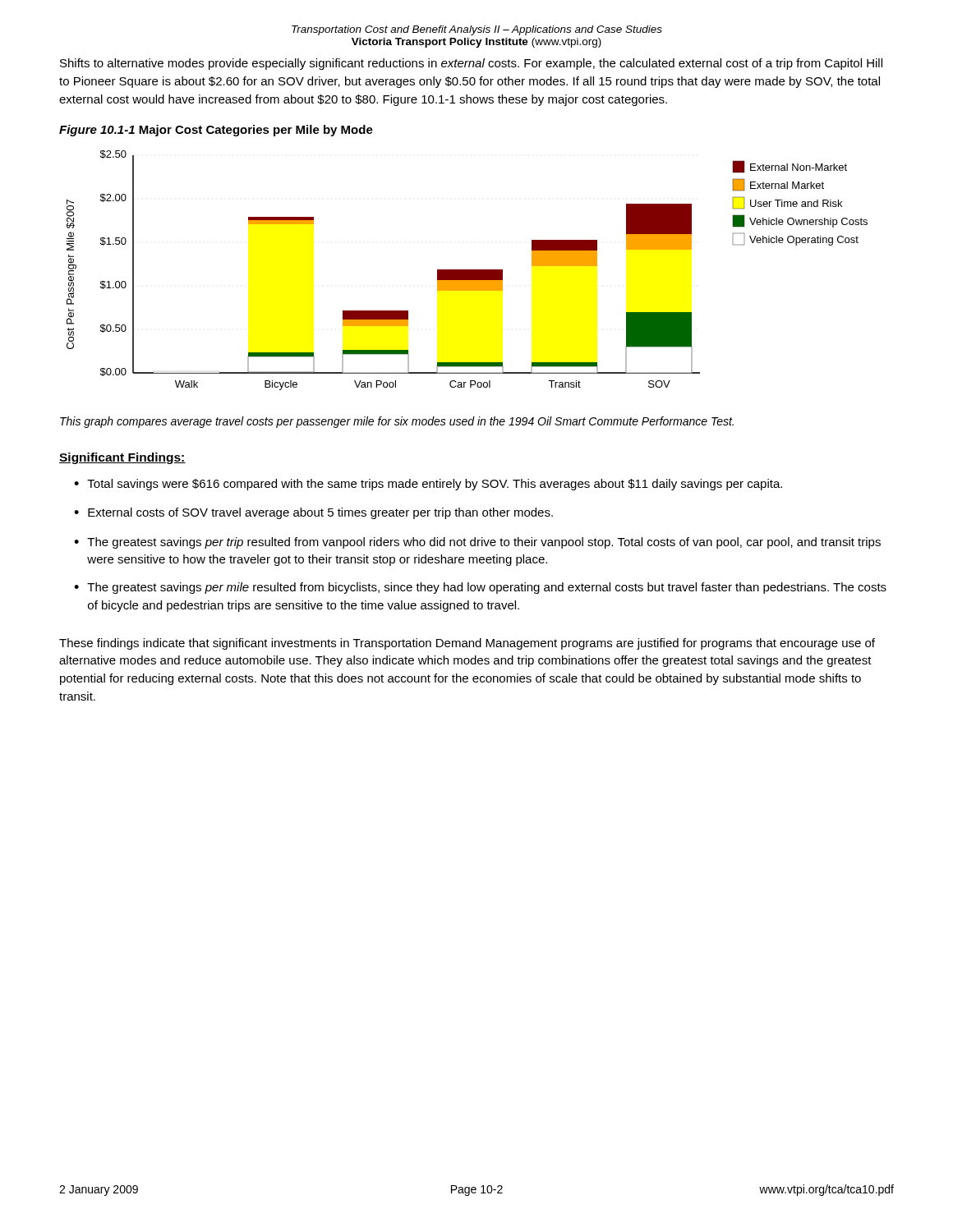Viewport: 953px width, 1232px height.
Task: Find the block on this page that starts "• Total savings were"
Action: (x=484, y=484)
